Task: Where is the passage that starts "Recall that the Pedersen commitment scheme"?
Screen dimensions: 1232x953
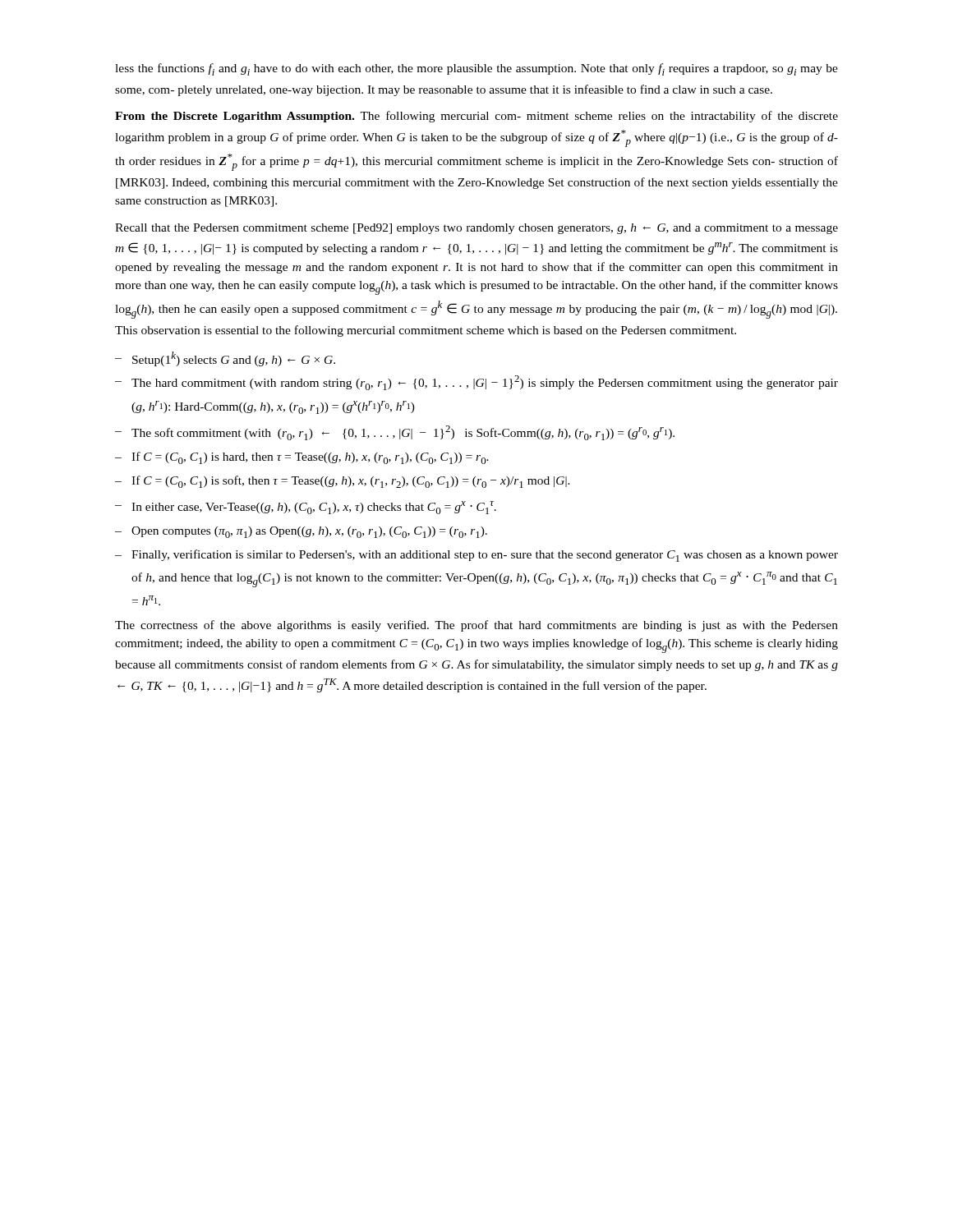Action: 476,279
